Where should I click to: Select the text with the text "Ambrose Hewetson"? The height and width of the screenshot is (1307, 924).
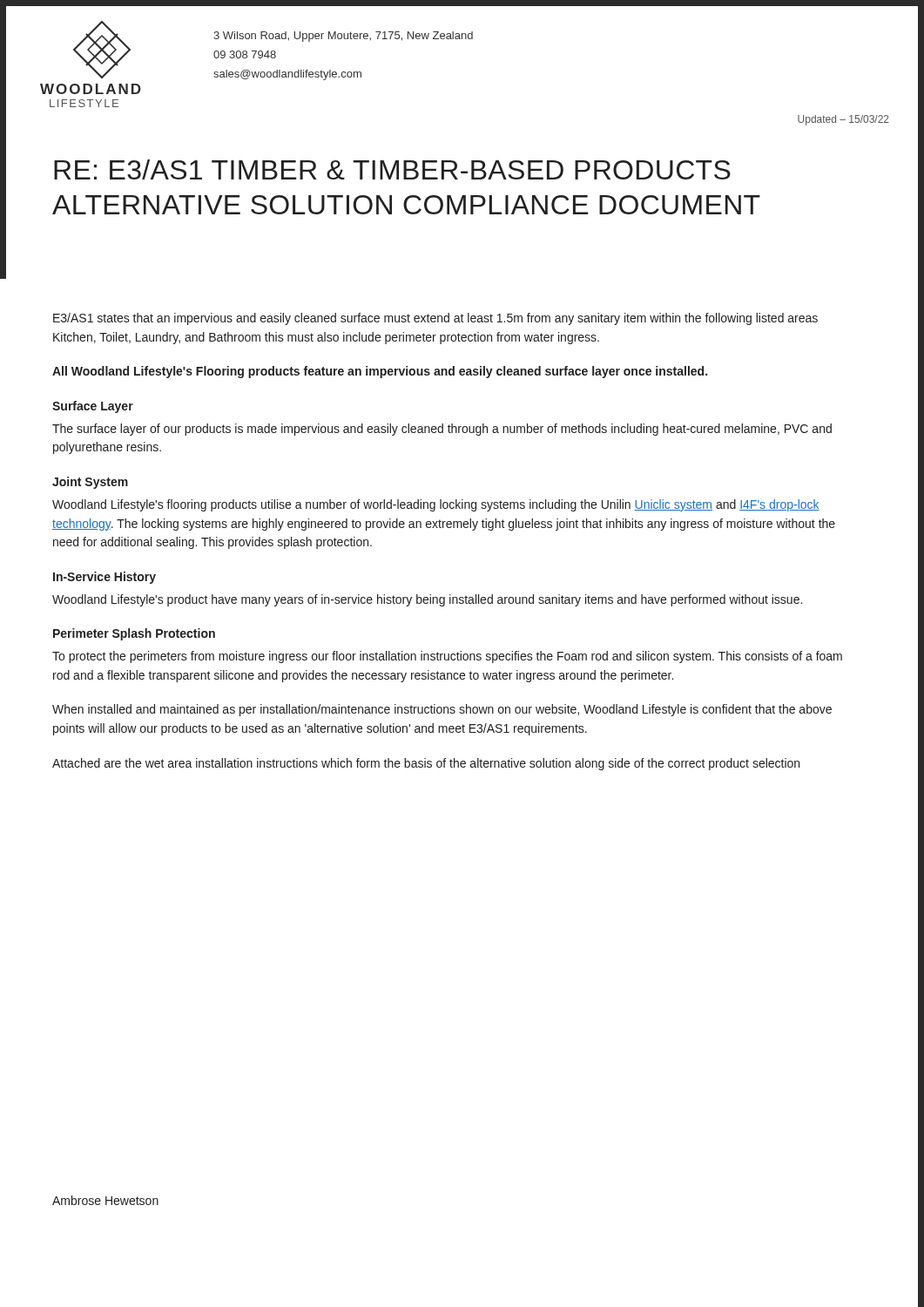click(105, 1201)
